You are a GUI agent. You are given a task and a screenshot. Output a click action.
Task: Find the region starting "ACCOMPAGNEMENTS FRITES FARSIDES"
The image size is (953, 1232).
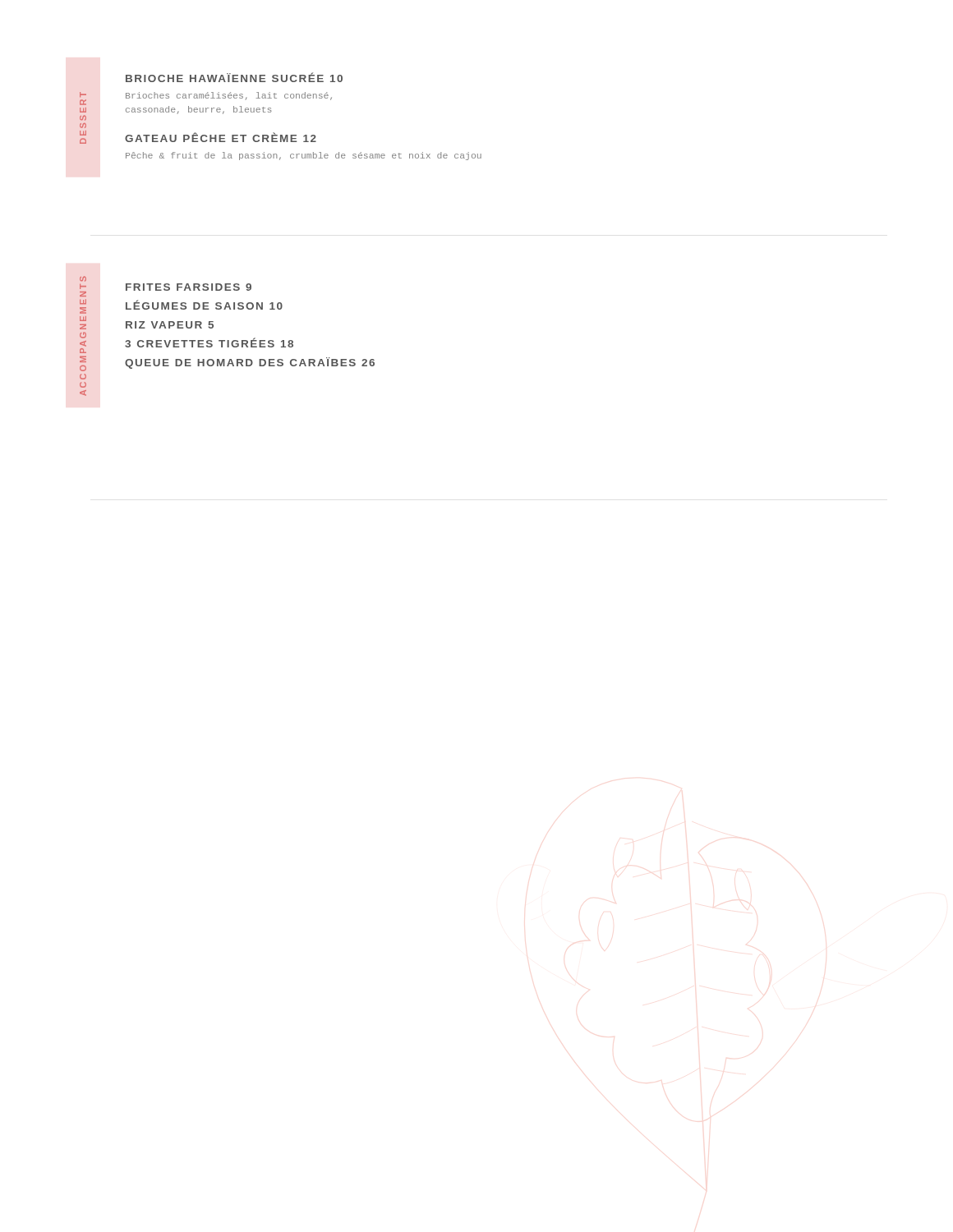[83, 279]
